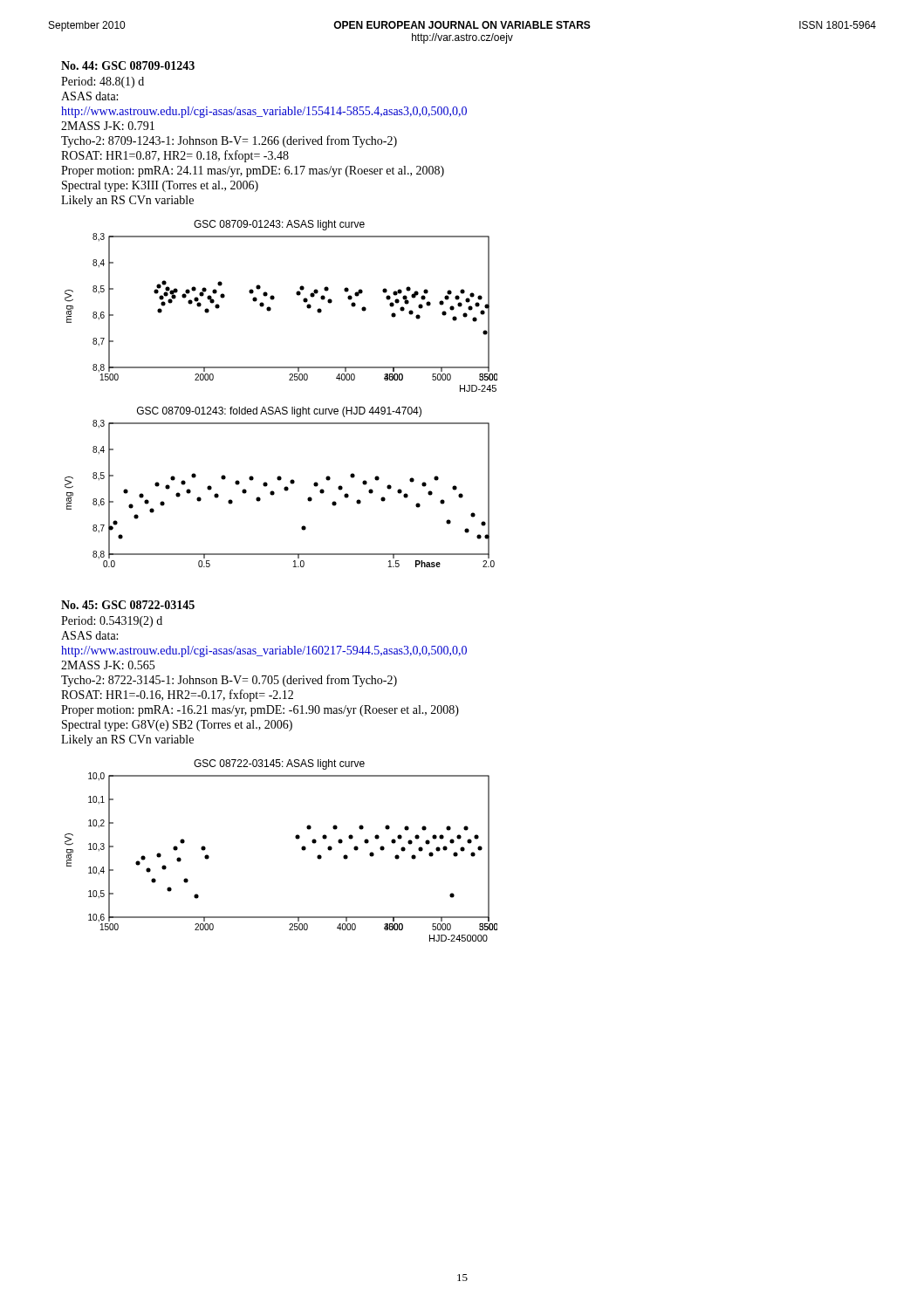924x1309 pixels.
Task: Locate the text block starting "Period: 48.8(1) d"
Action: click(x=103, y=82)
